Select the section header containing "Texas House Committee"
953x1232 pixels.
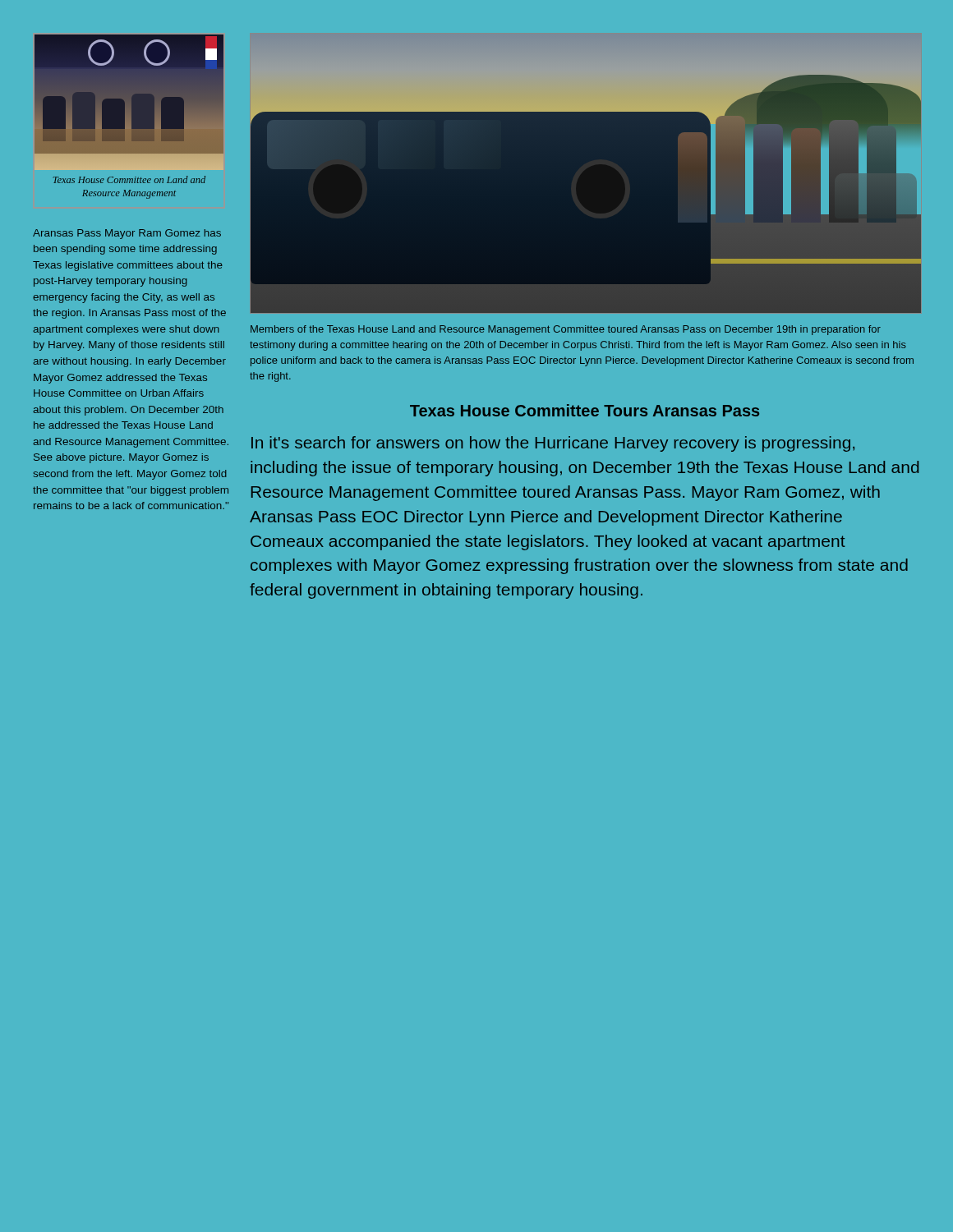tap(585, 411)
